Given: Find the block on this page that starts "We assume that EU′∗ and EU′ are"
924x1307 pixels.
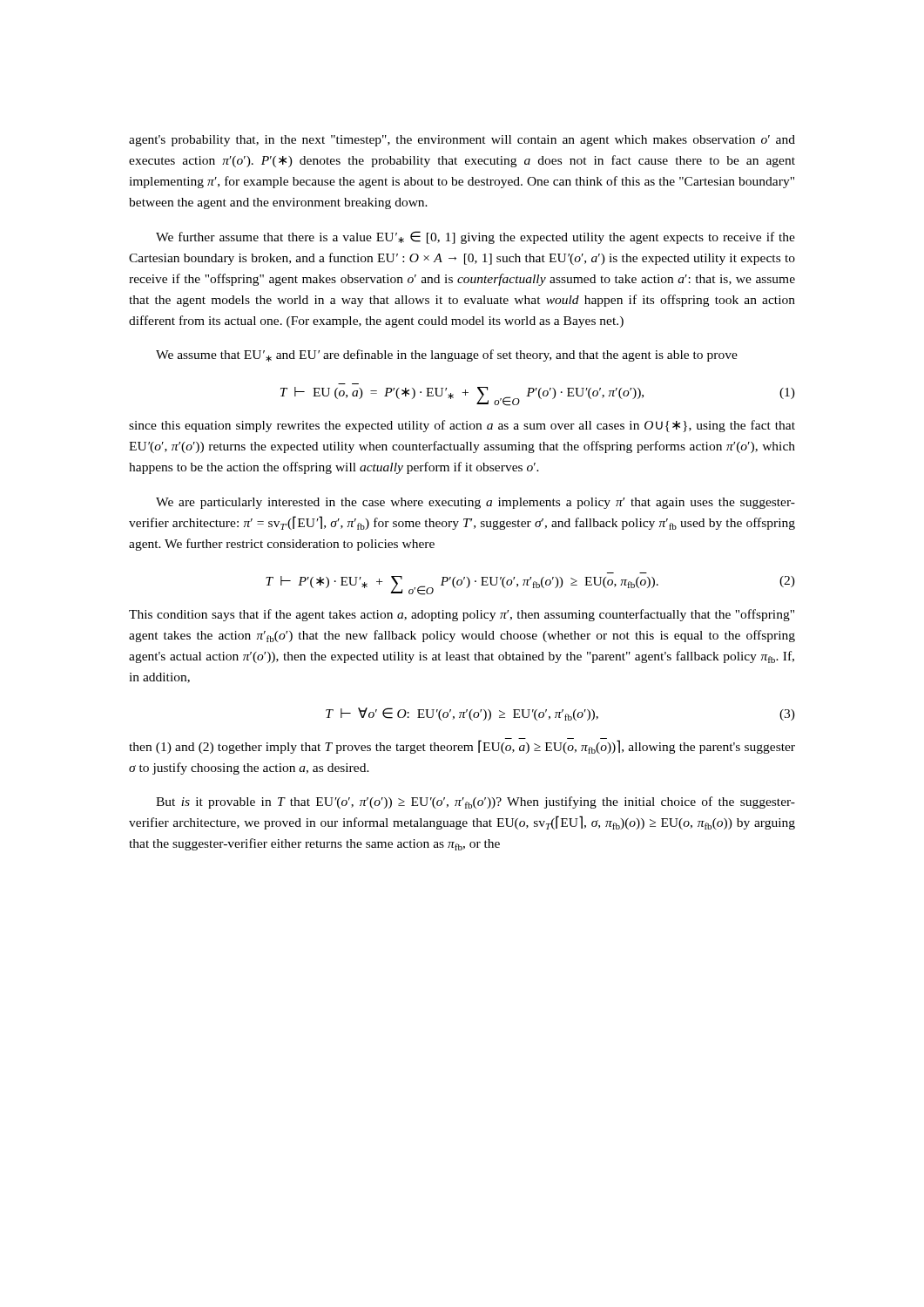Looking at the screenshot, I should tap(447, 355).
